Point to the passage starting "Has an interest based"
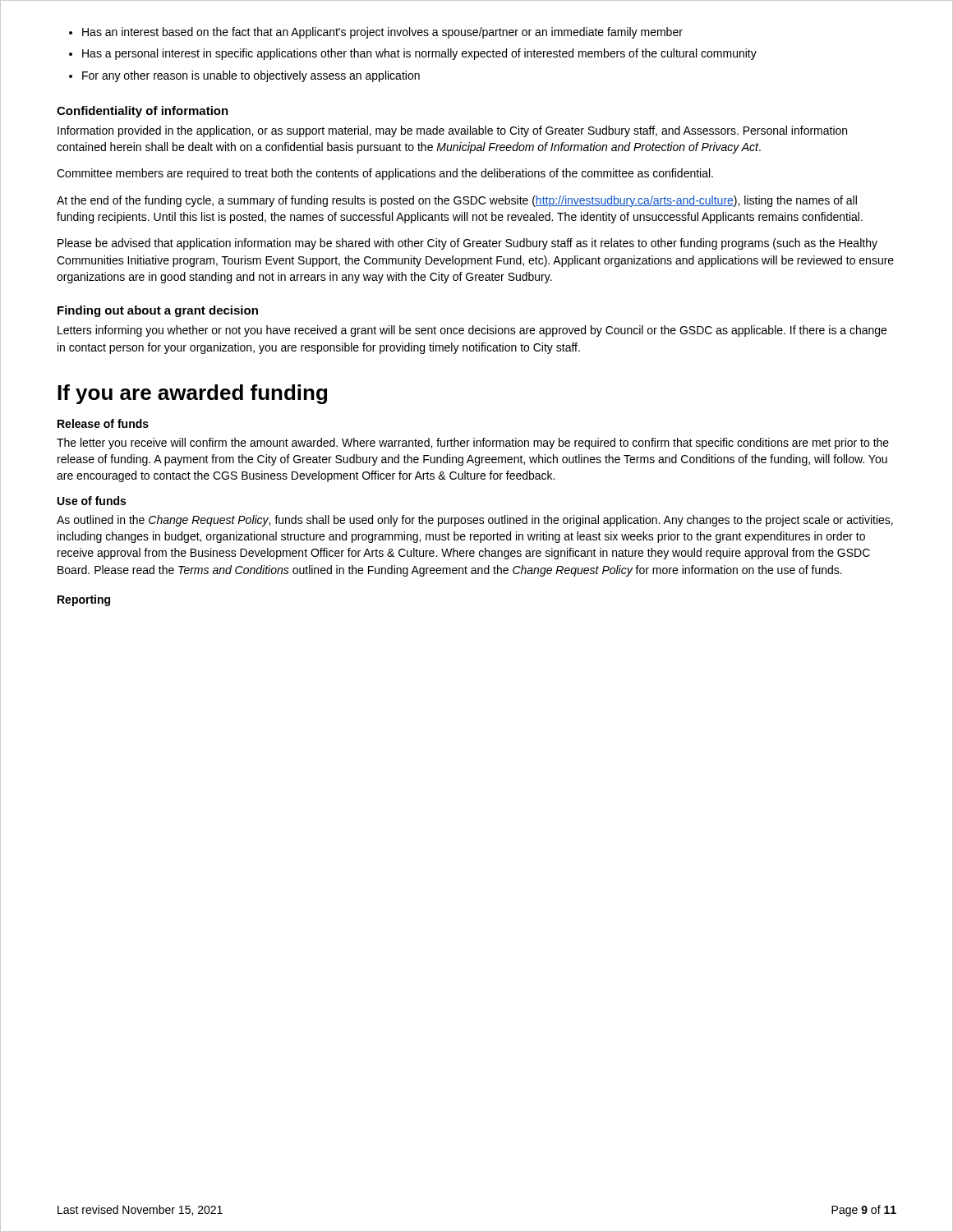953x1232 pixels. click(x=382, y=32)
